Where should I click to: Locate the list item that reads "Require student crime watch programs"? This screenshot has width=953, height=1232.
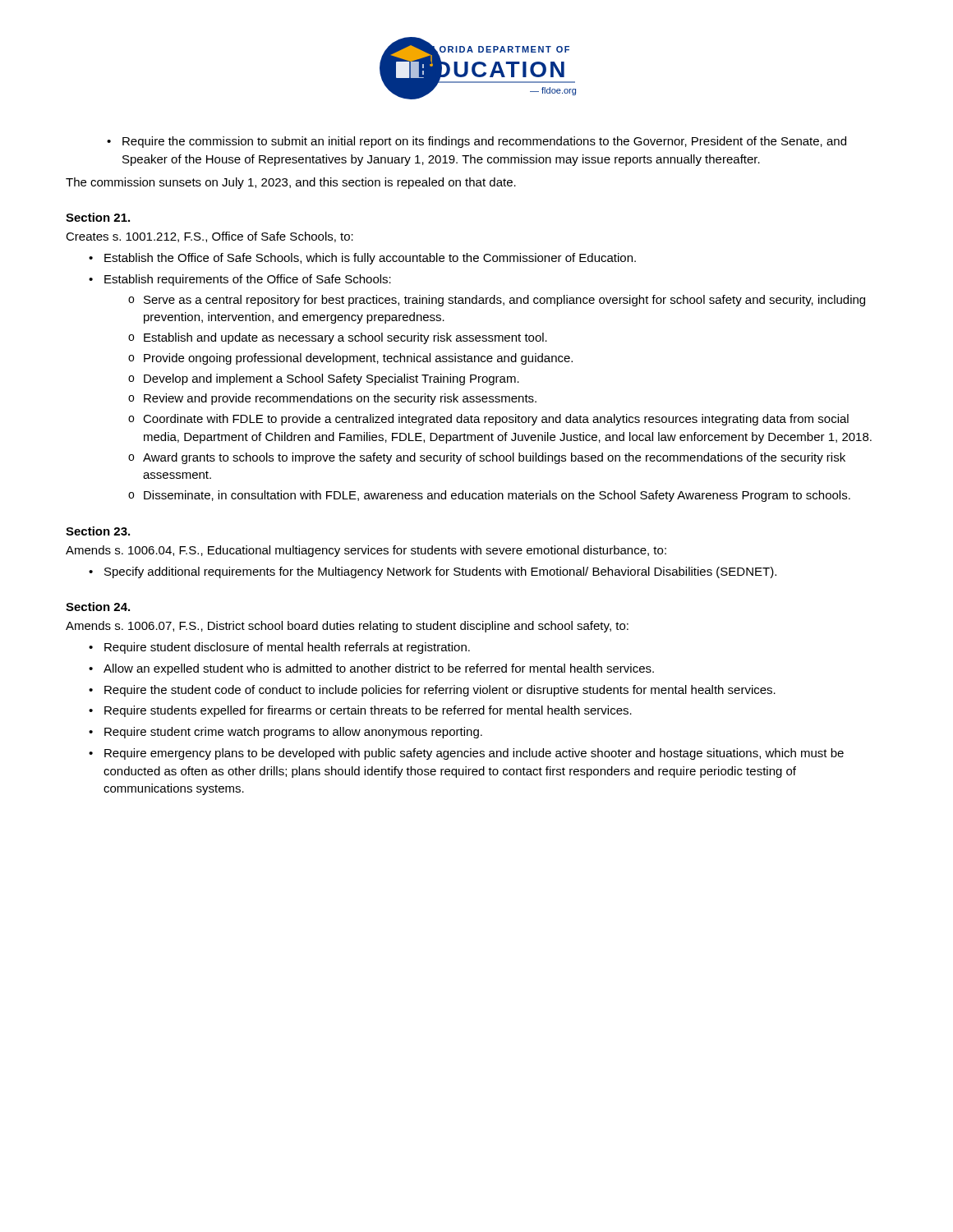tap(488, 732)
